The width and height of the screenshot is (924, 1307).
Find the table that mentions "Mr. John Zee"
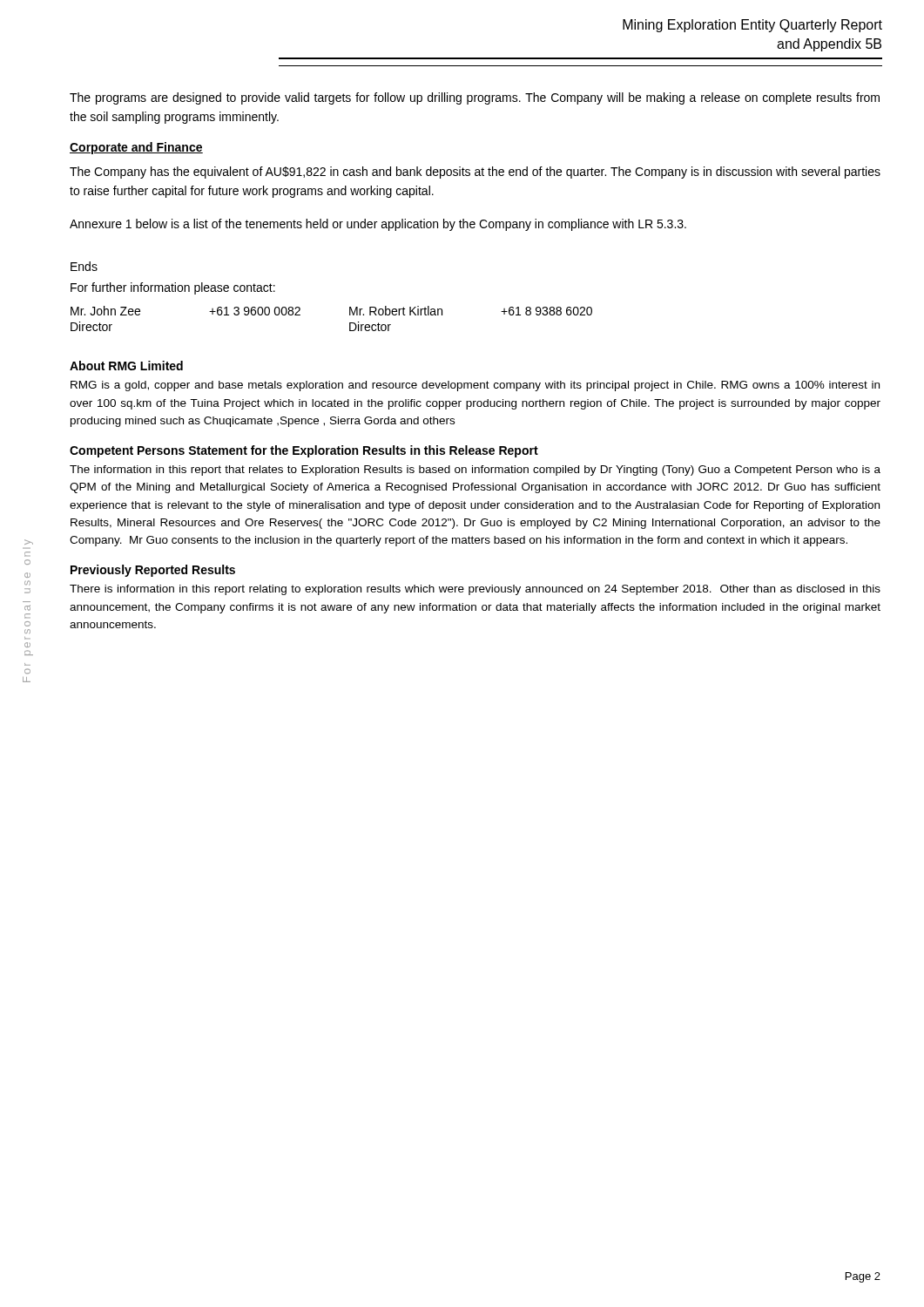pos(475,319)
